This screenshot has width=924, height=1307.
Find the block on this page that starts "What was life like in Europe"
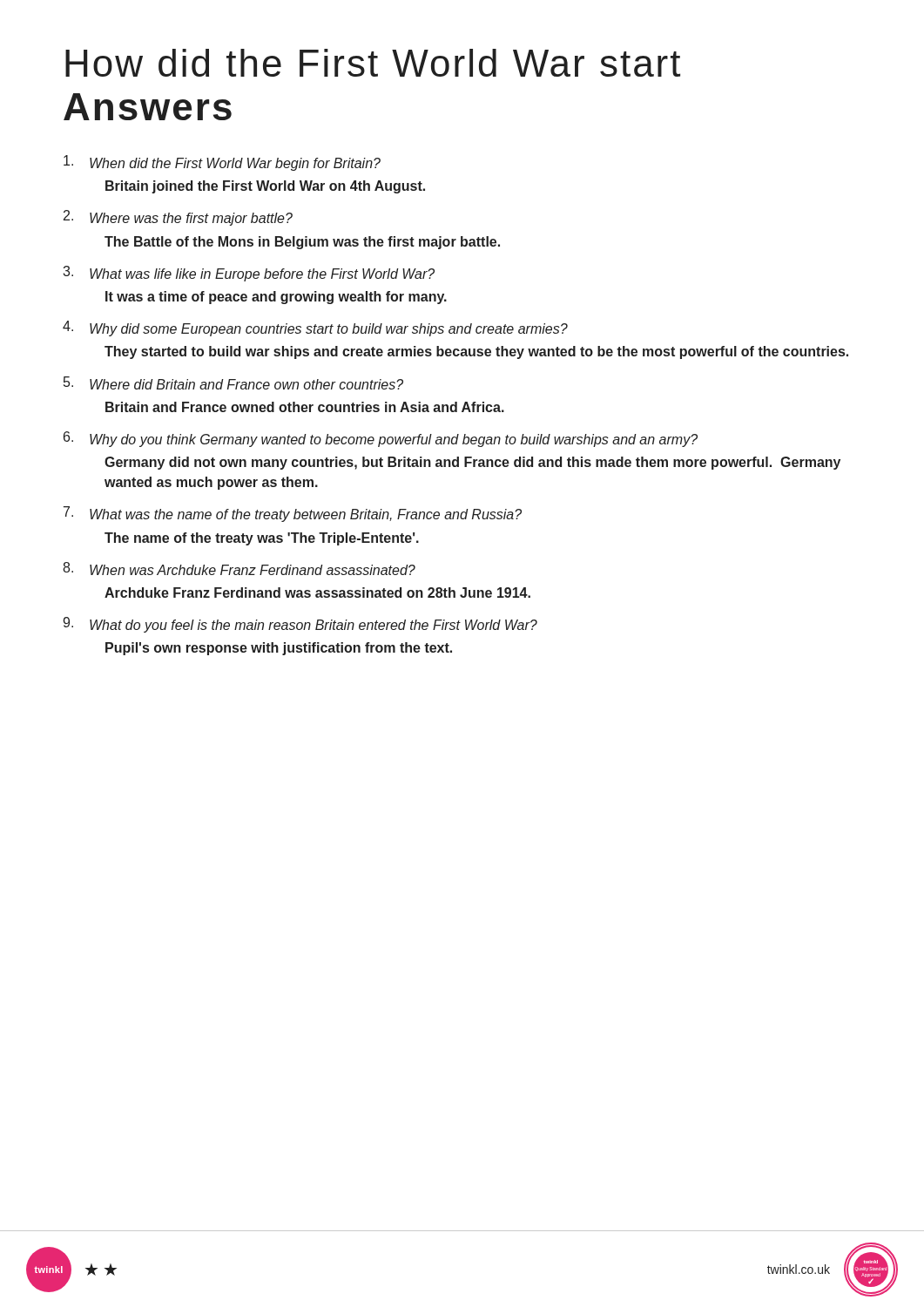click(262, 275)
